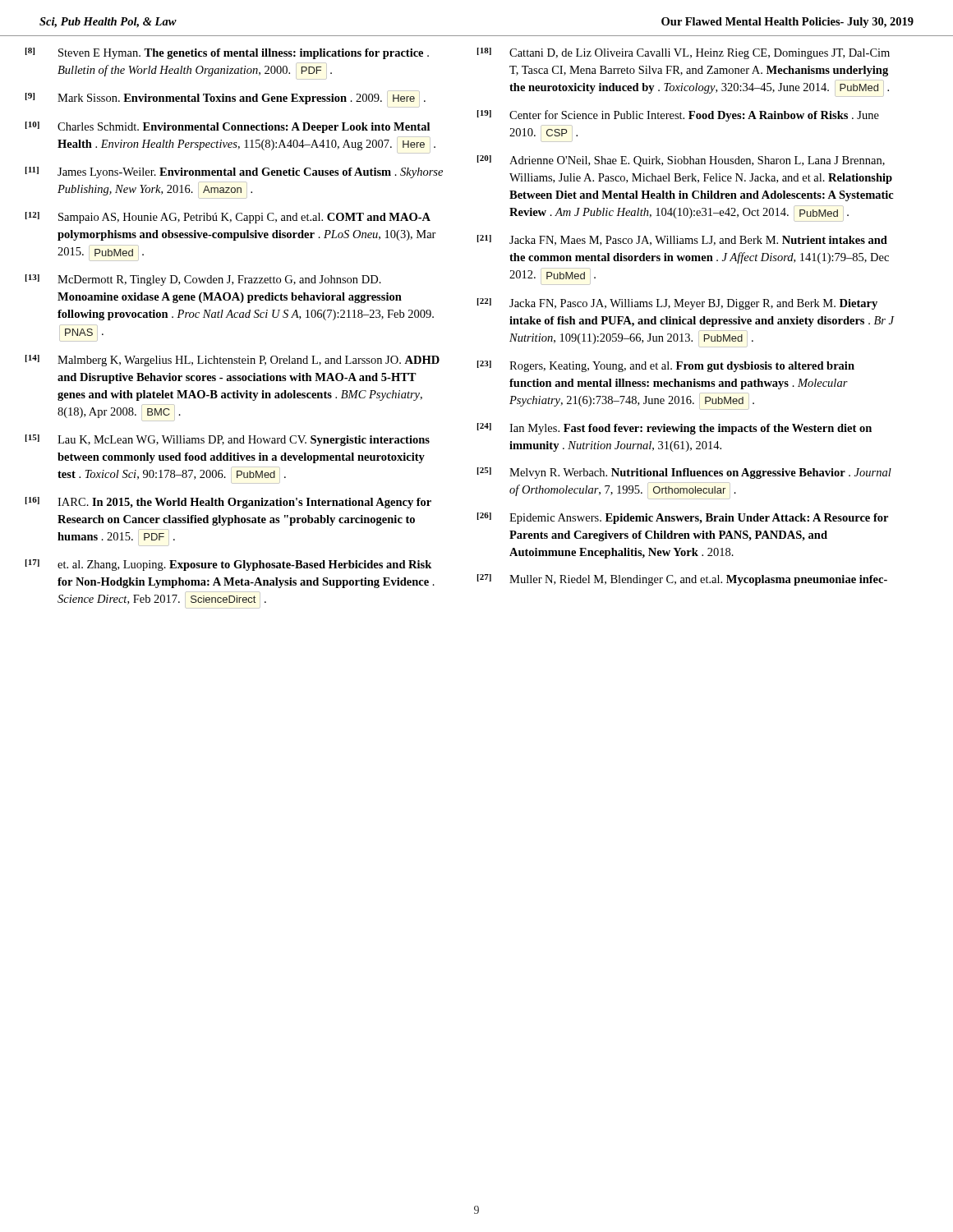953x1232 pixels.
Task: Locate the list item with the text "[21] Jacka FN, Maes M, Pasco JA, Williams"
Action: point(686,258)
